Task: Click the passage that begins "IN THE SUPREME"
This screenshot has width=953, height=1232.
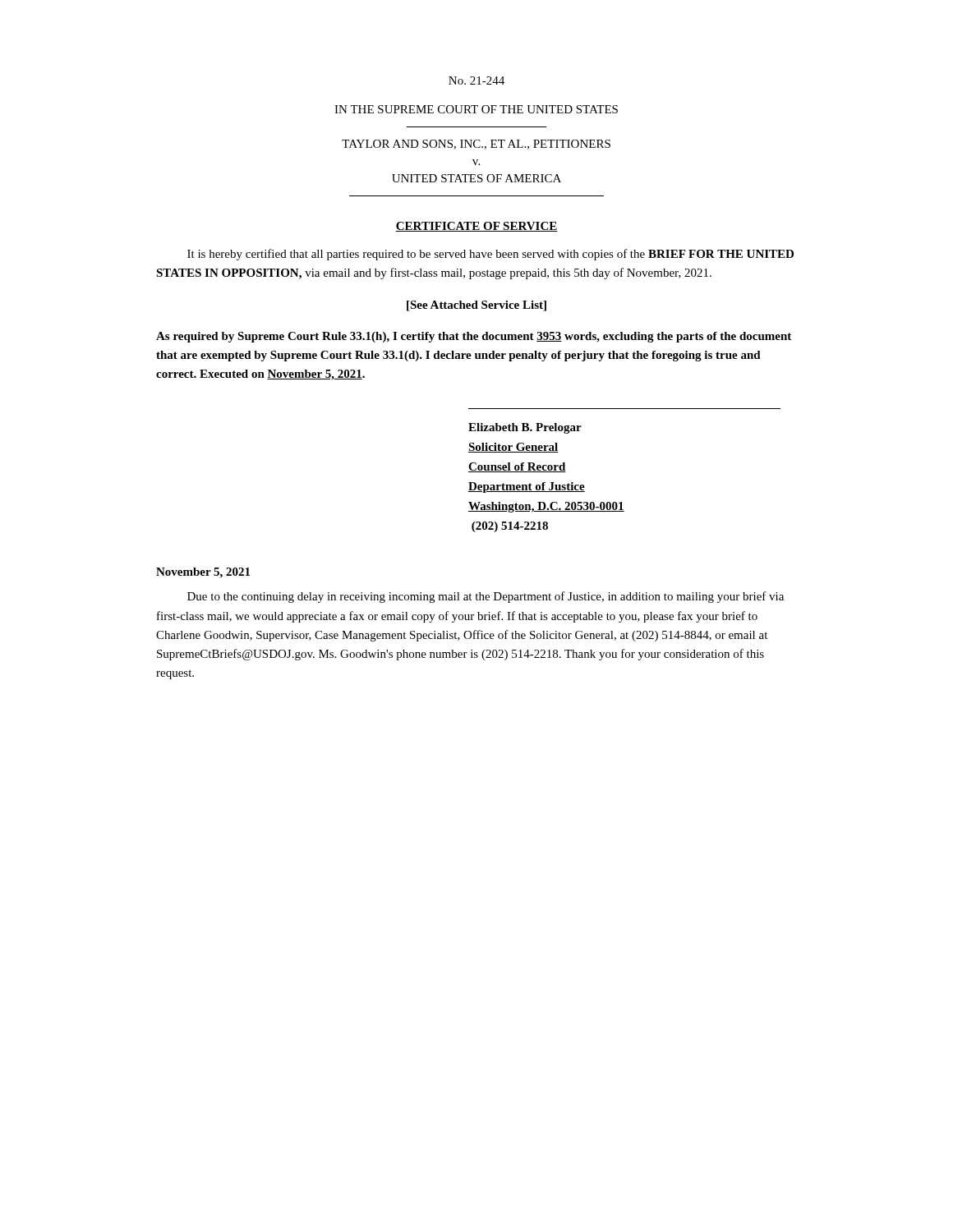Action: coord(476,109)
